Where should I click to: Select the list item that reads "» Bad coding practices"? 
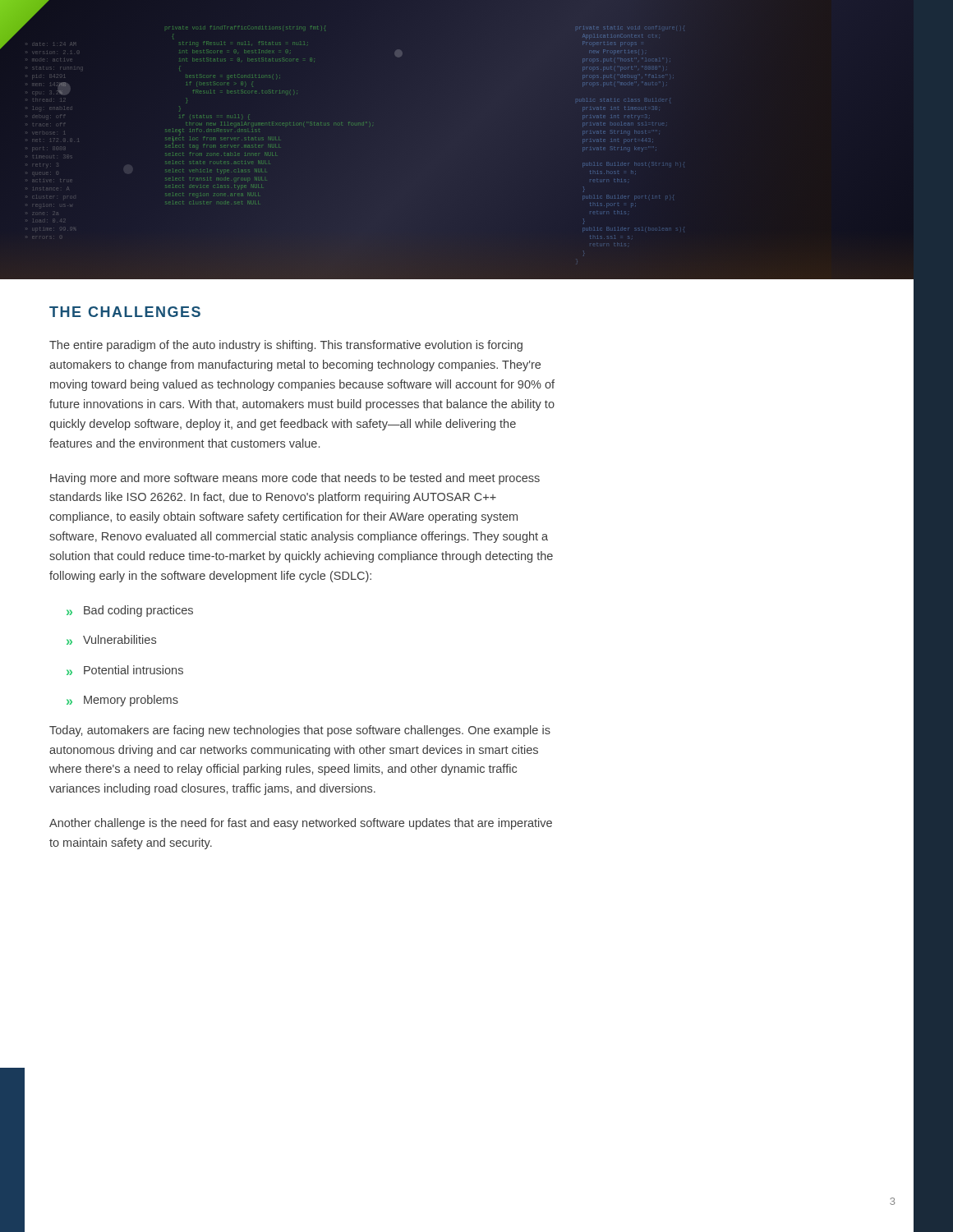(130, 612)
